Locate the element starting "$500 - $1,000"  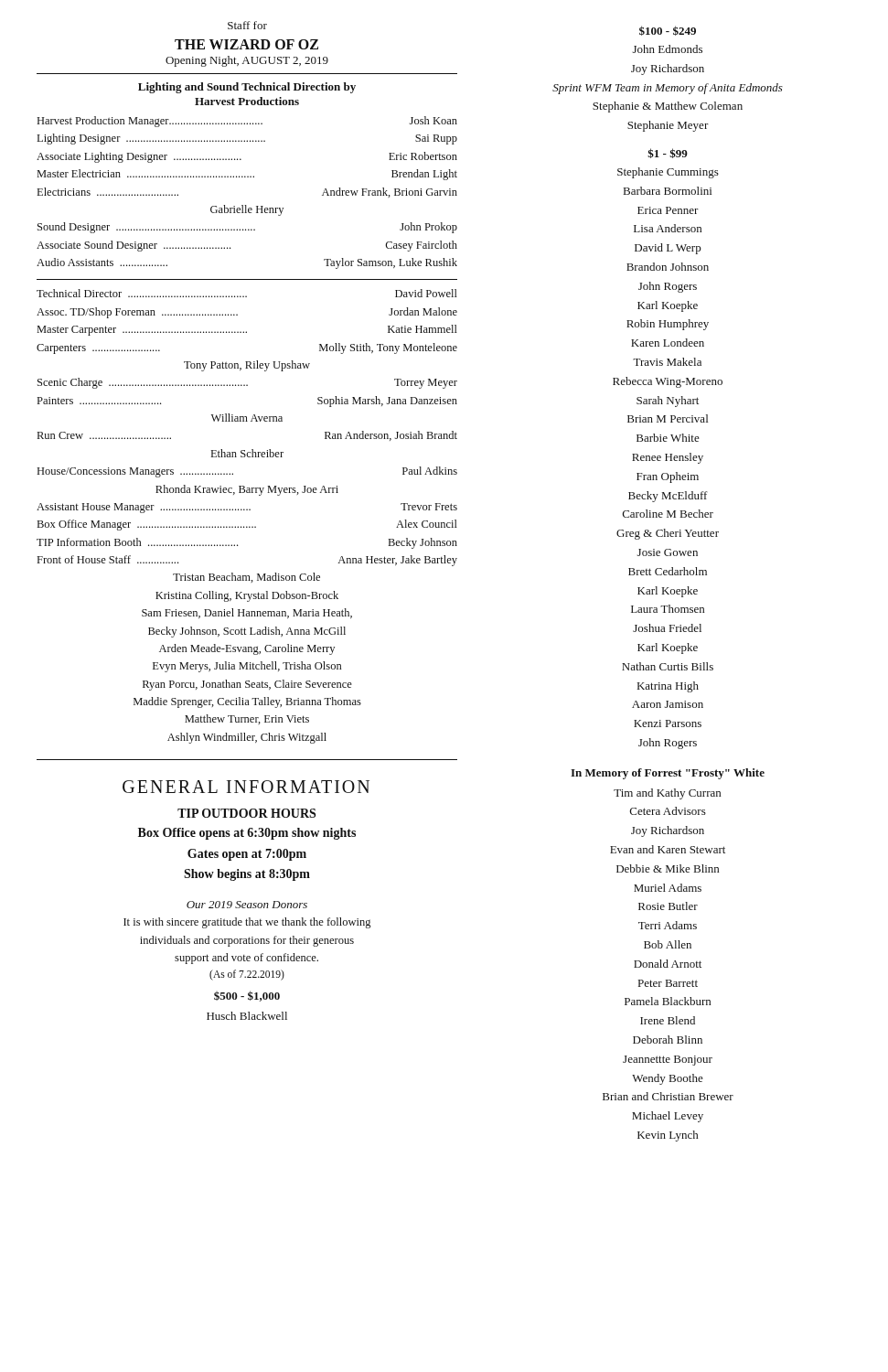(x=247, y=996)
